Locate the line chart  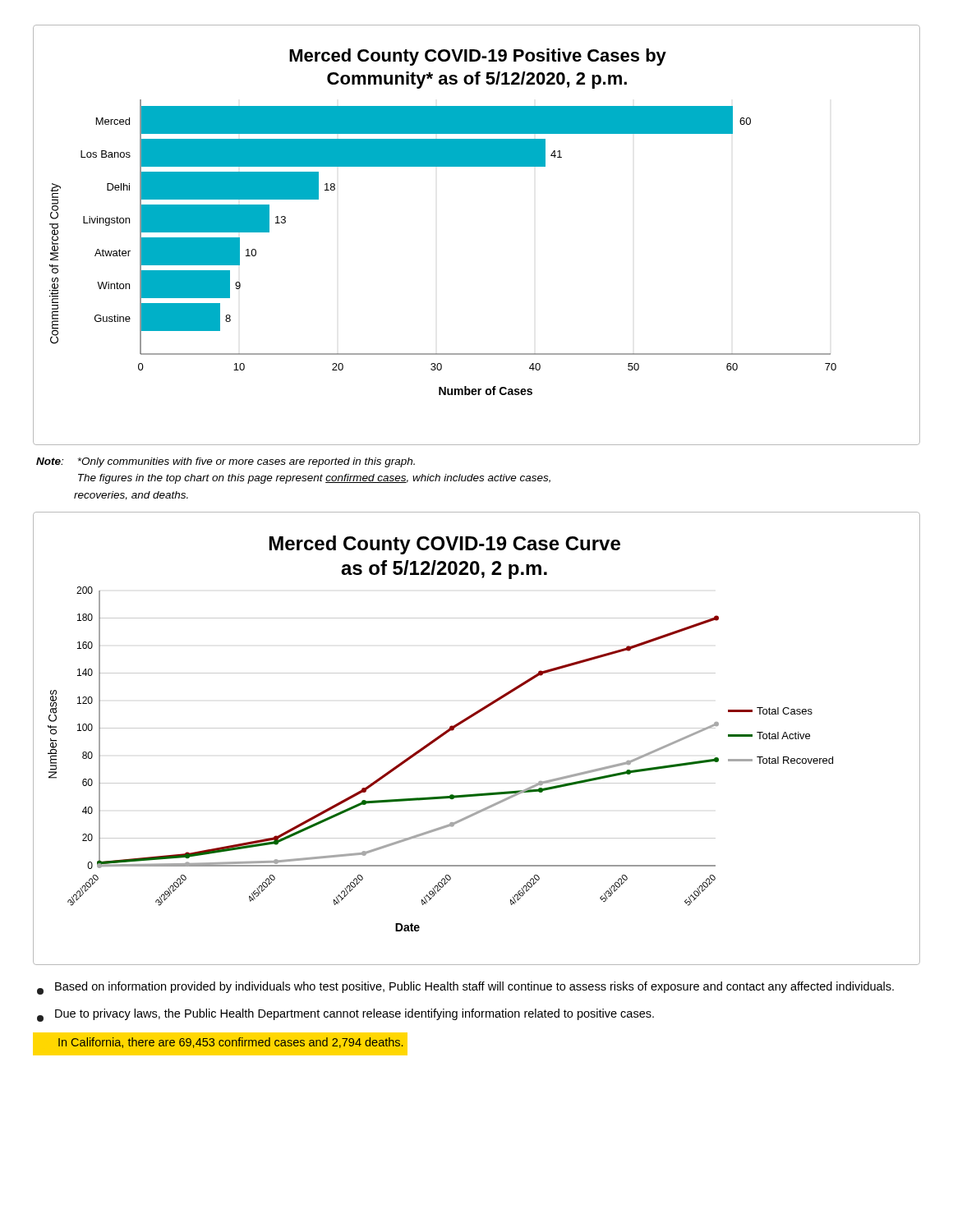pyautogui.click(x=476, y=738)
